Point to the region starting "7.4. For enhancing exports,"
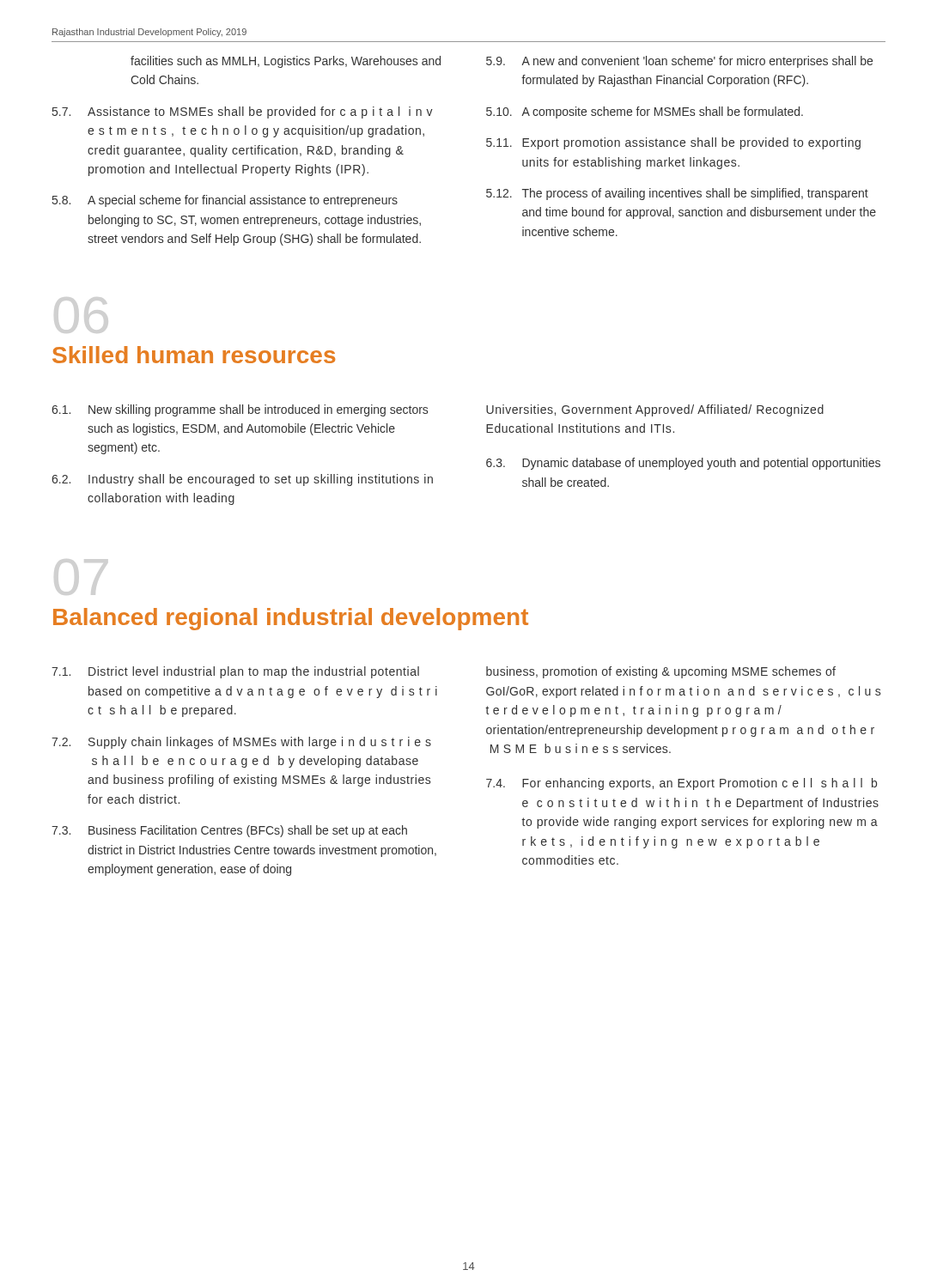The width and height of the screenshot is (937, 1288). pos(686,822)
